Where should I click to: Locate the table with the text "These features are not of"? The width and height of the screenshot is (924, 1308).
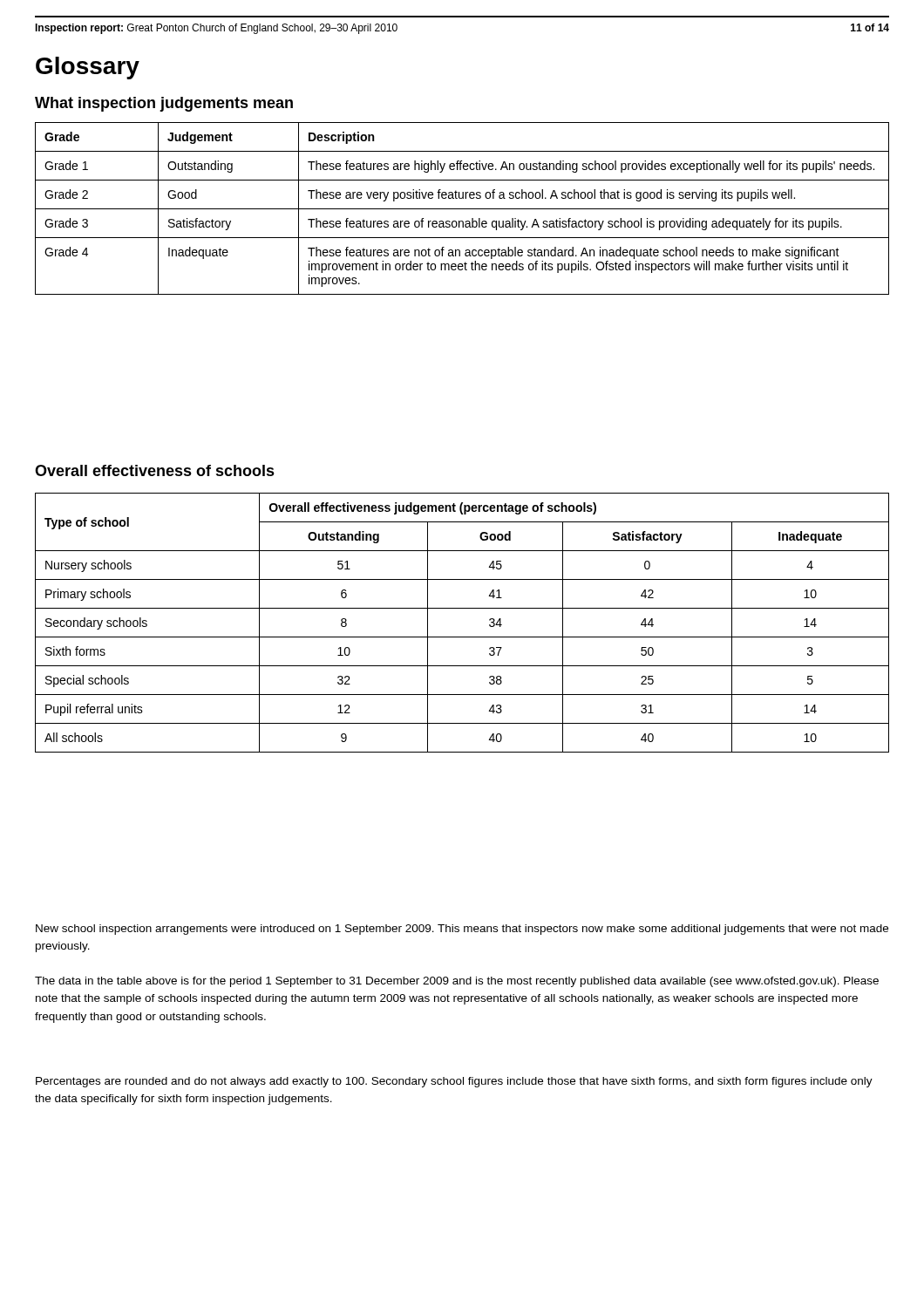click(462, 208)
